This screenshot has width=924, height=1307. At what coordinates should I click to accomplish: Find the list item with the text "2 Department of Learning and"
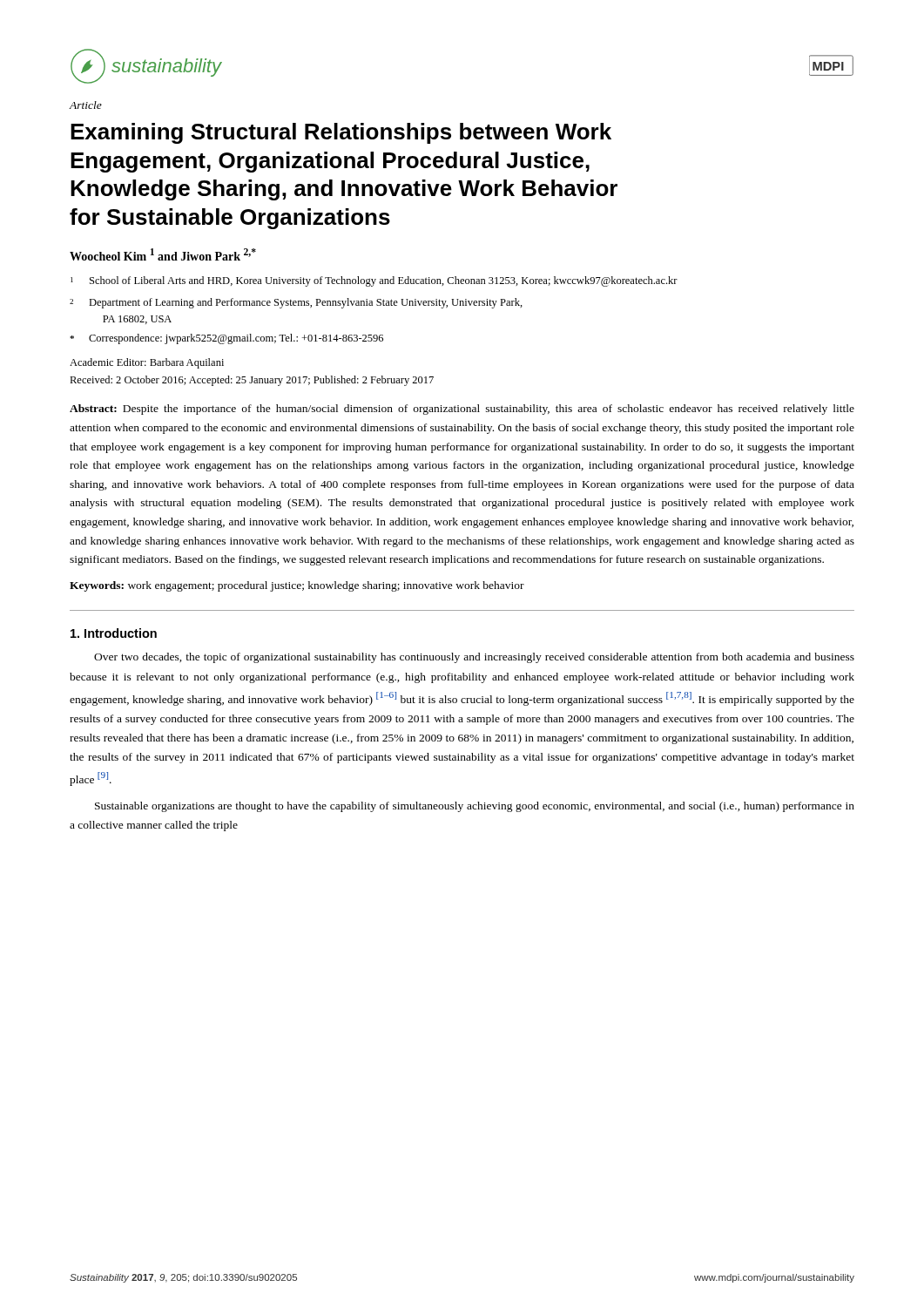(462, 311)
